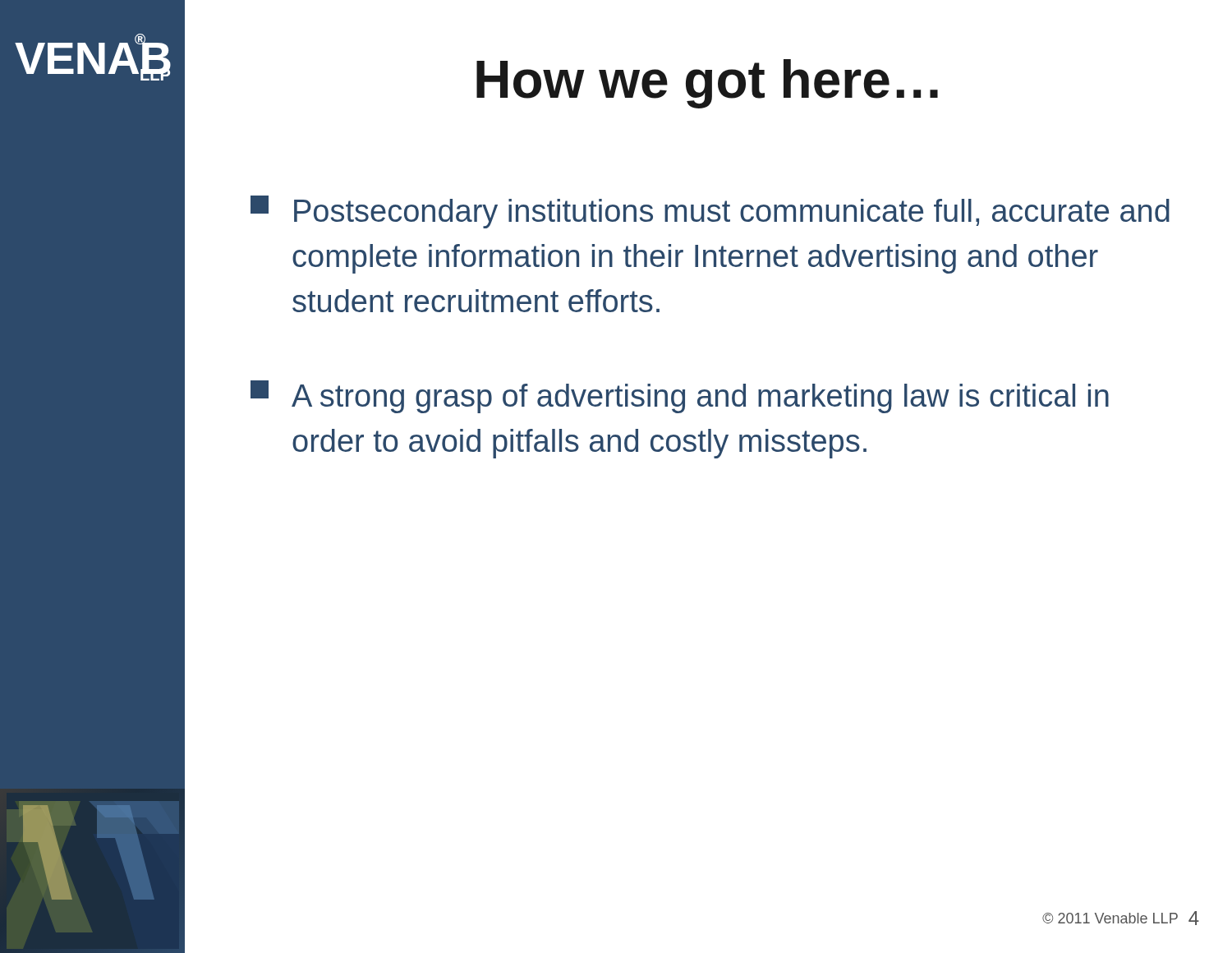Click on the list item with the text "A strong grasp of advertising and marketing"
The image size is (1232, 953).
(x=715, y=419)
